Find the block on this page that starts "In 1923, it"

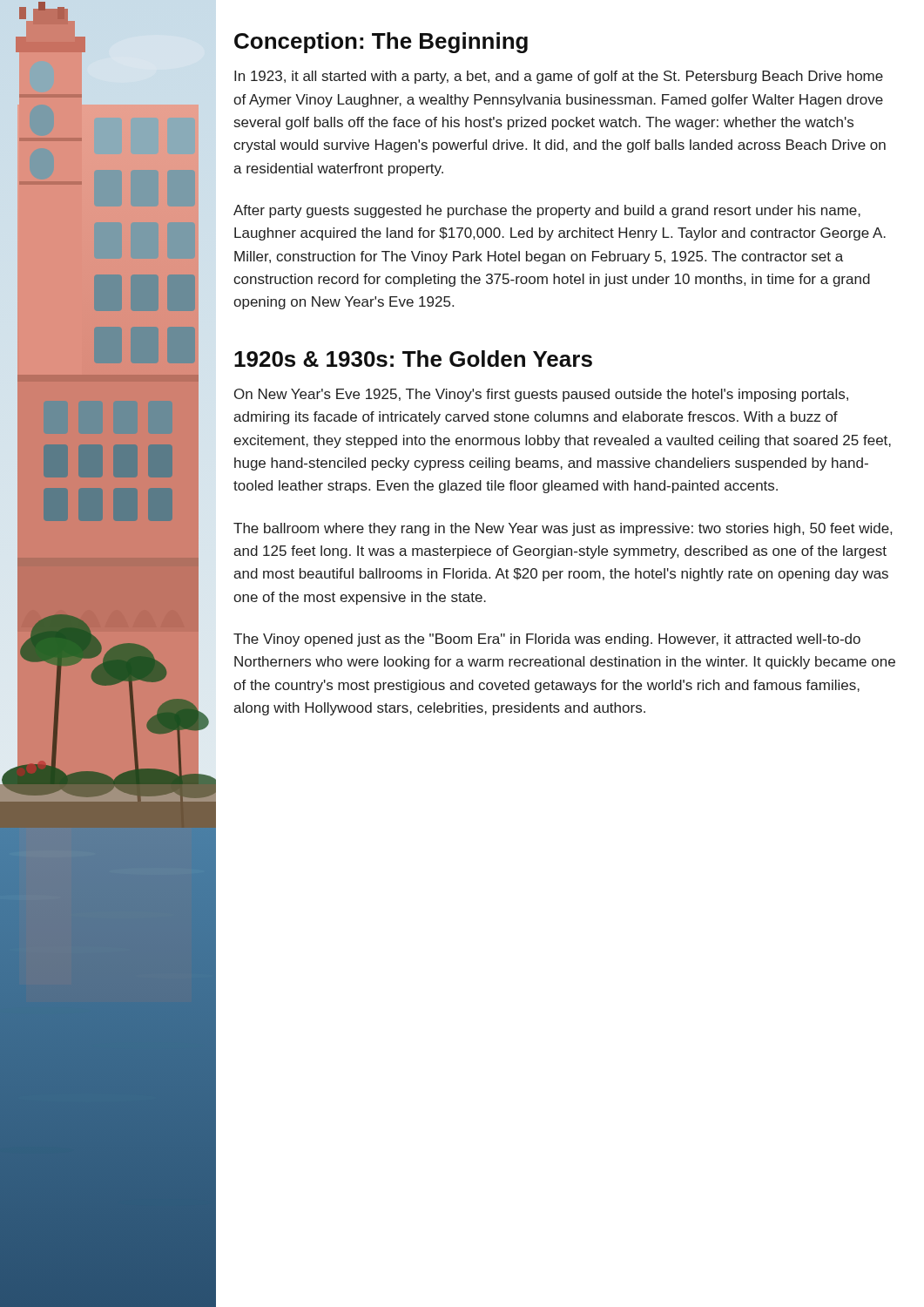point(565,123)
